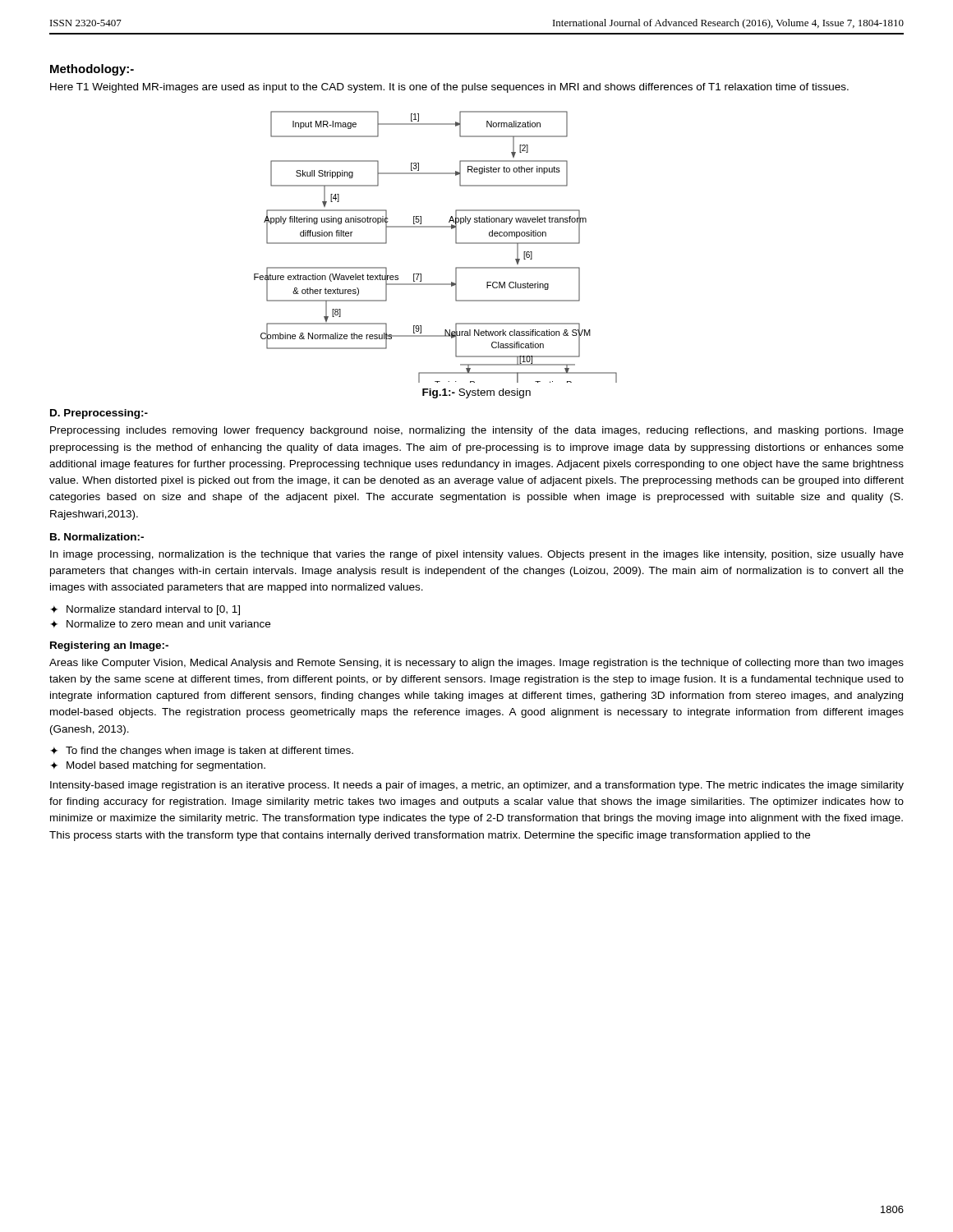
Task: Find the list item that says "✦Model based matching"
Action: click(158, 765)
